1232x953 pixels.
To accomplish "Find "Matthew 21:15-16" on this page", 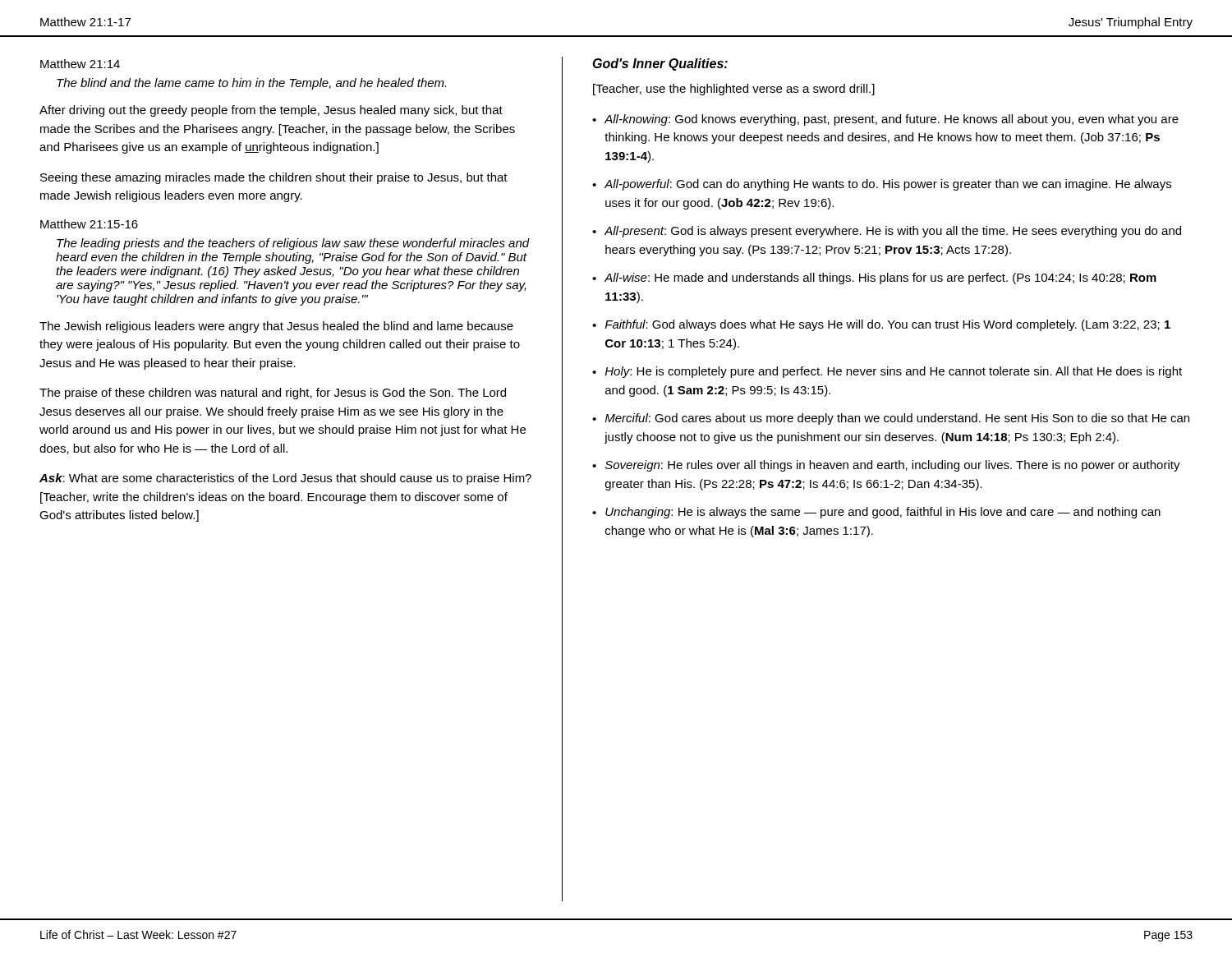I will [89, 223].
